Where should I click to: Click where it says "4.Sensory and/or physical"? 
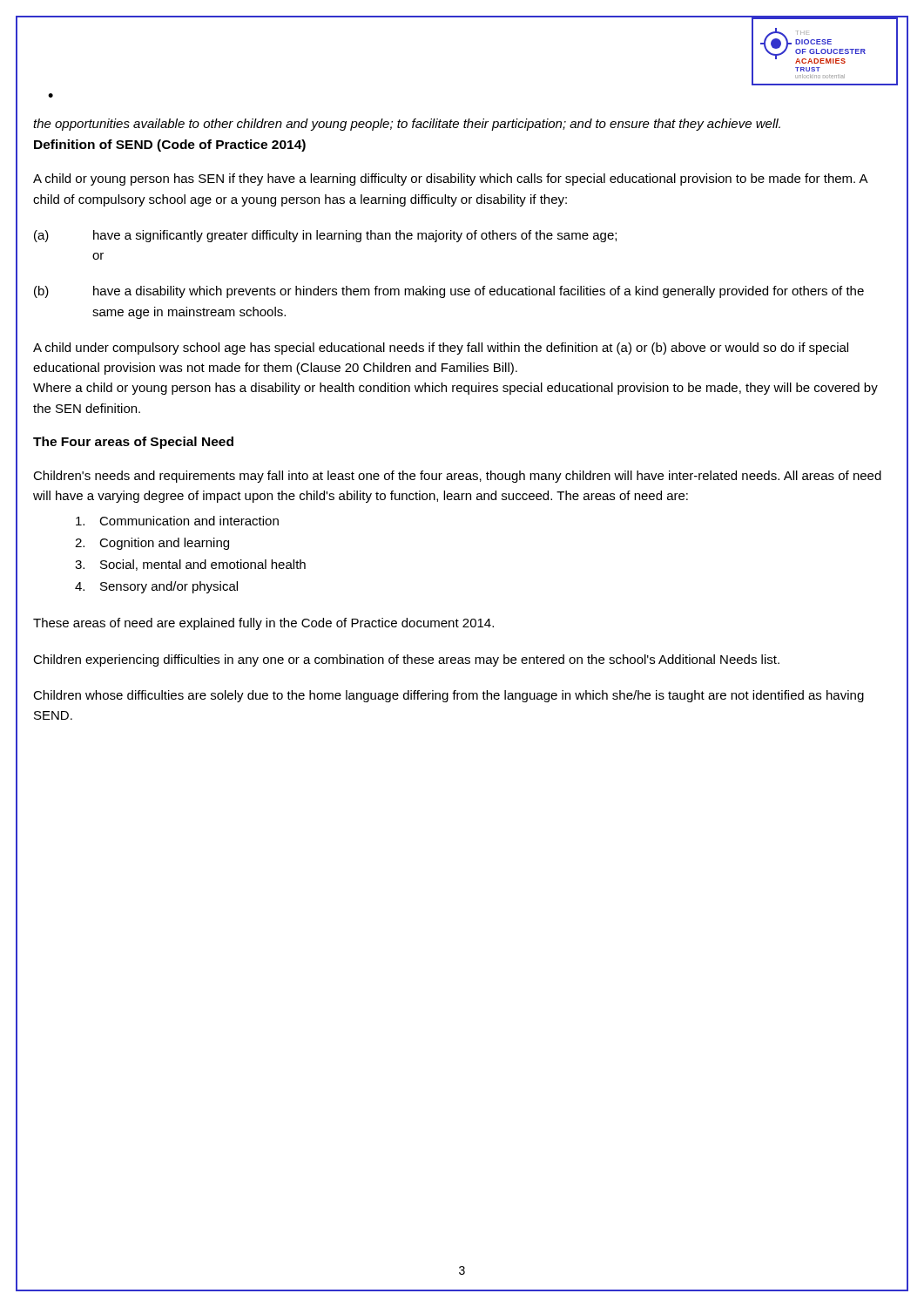157,586
